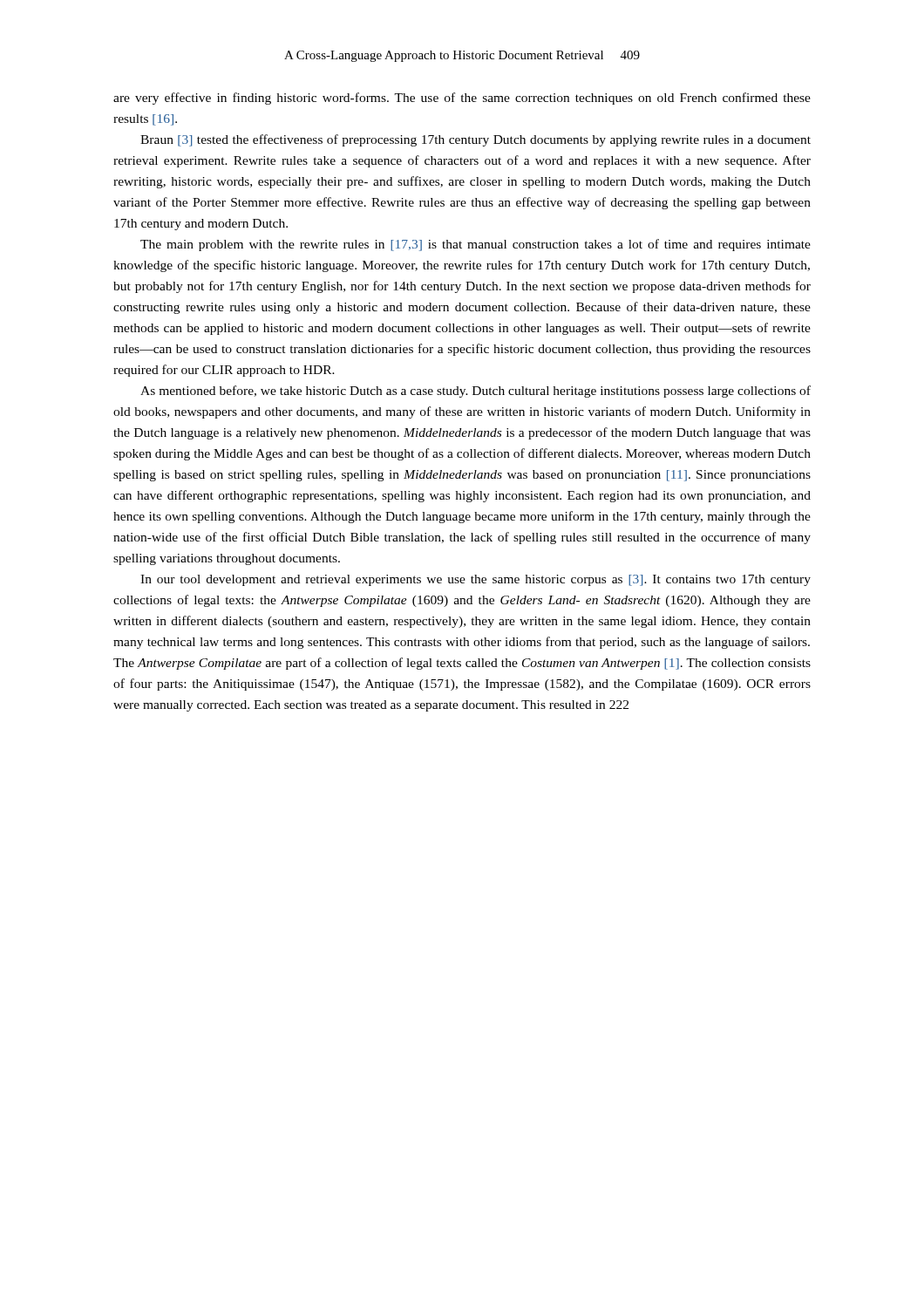The width and height of the screenshot is (924, 1308).
Task: Find the text block containing "are very effective in finding historic word-forms. The"
Action: tap(462, 108)
